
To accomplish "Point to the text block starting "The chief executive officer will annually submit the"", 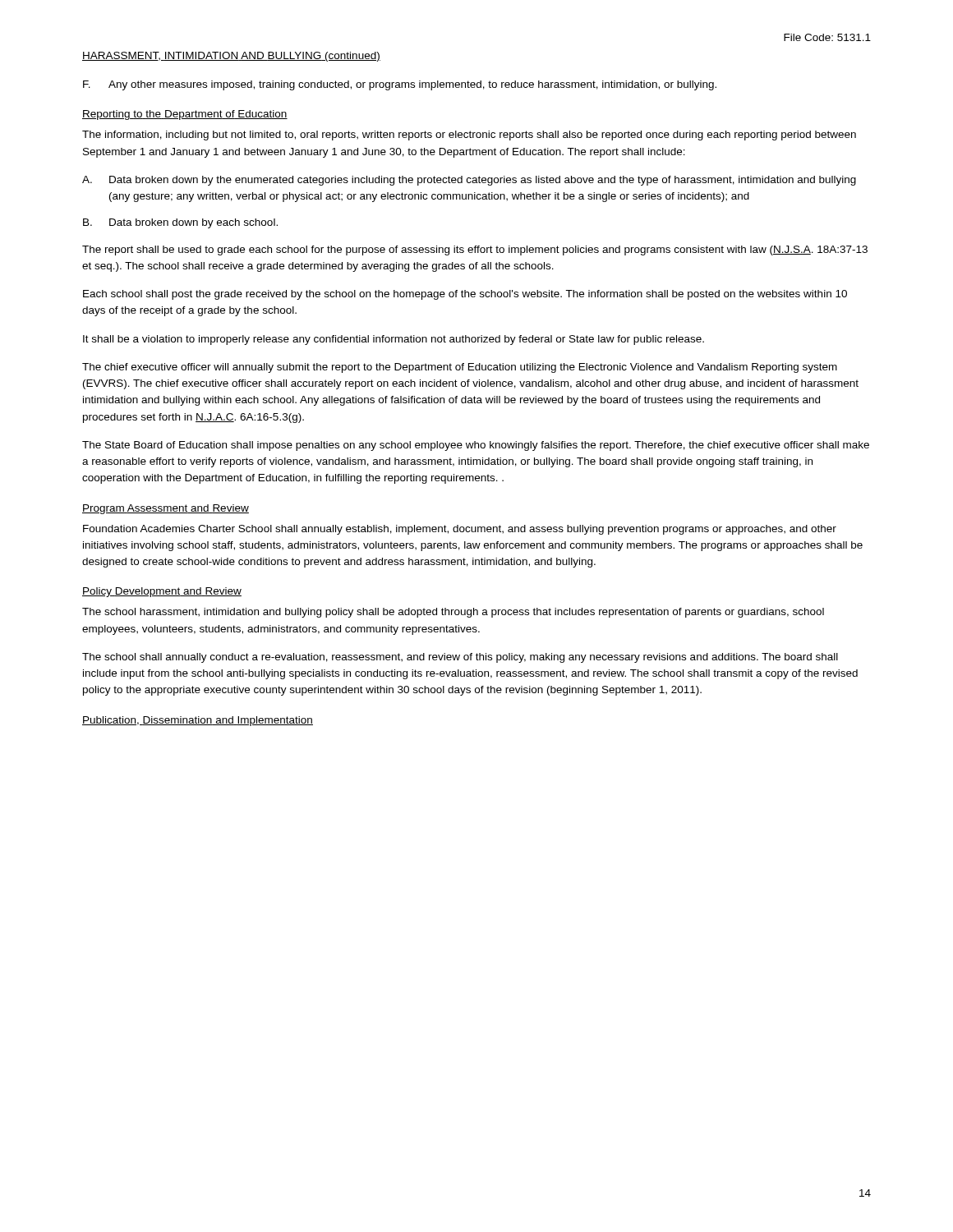I will tap(470, 391).
